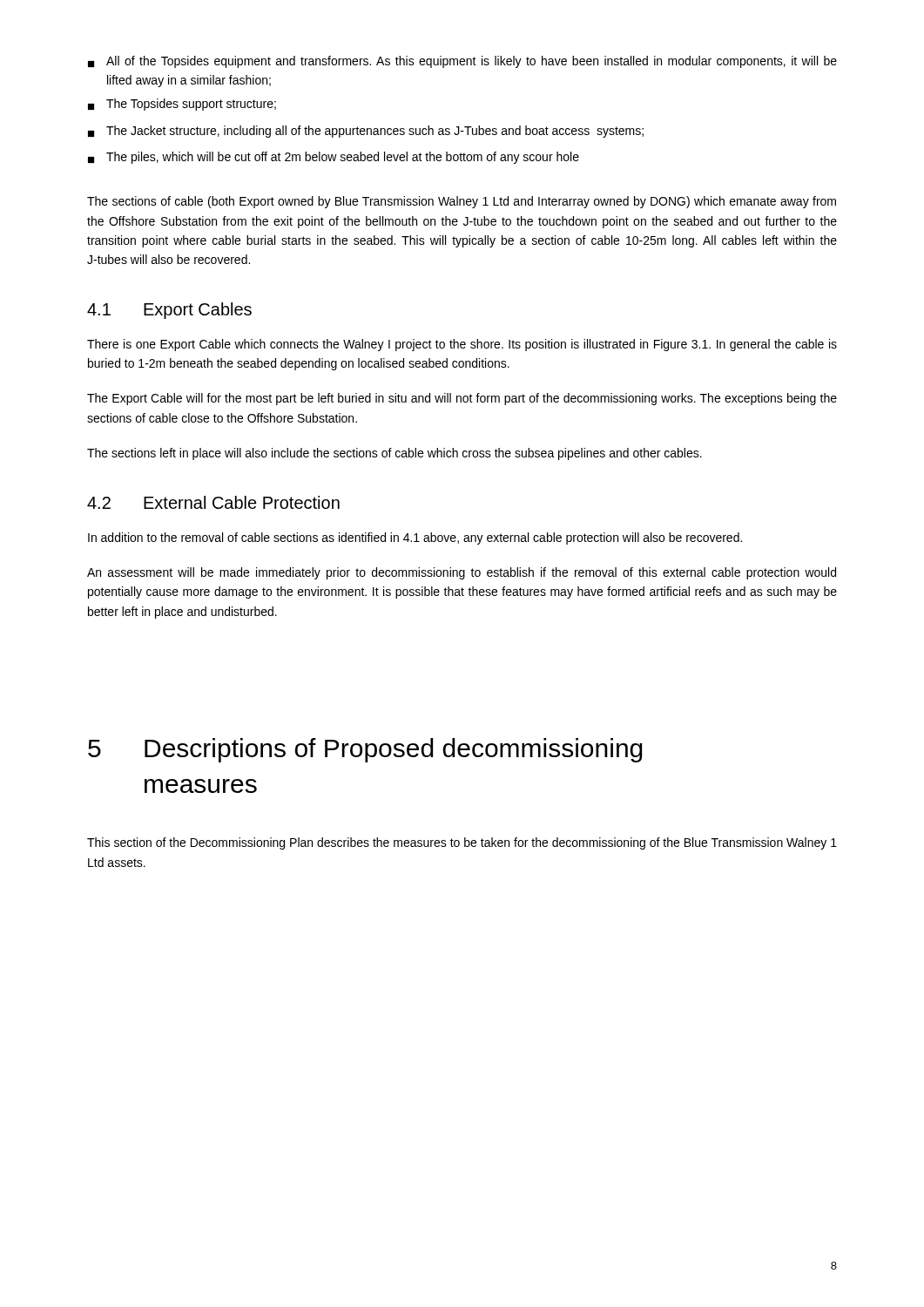The image size is (924, 1307).
Task: Locate the text block starting "The Export Cable will"
Action: [x=462, y=408]
